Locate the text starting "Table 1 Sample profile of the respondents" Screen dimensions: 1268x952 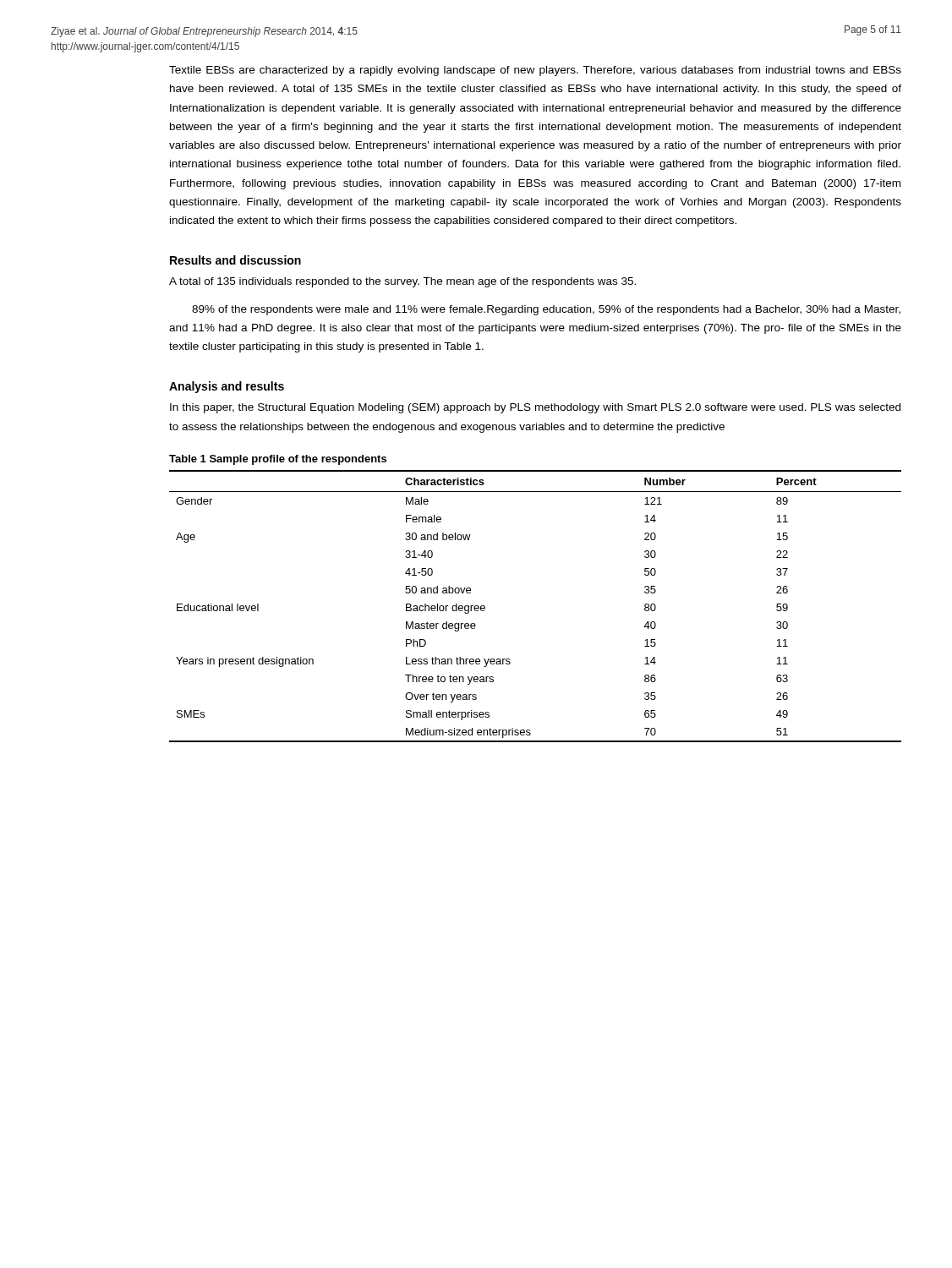(278, 459)
